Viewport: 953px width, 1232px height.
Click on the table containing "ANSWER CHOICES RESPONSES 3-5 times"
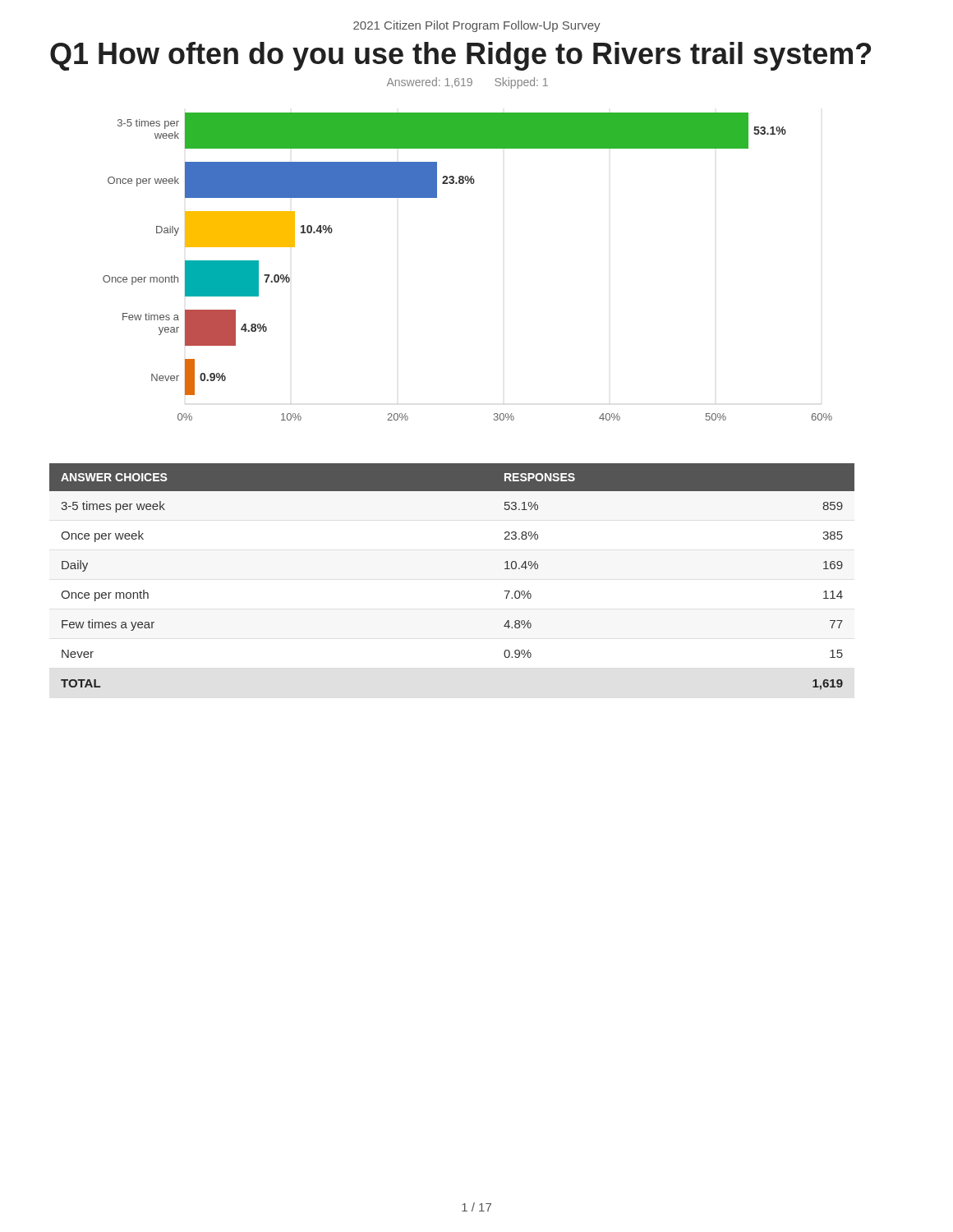pos(452,581)
